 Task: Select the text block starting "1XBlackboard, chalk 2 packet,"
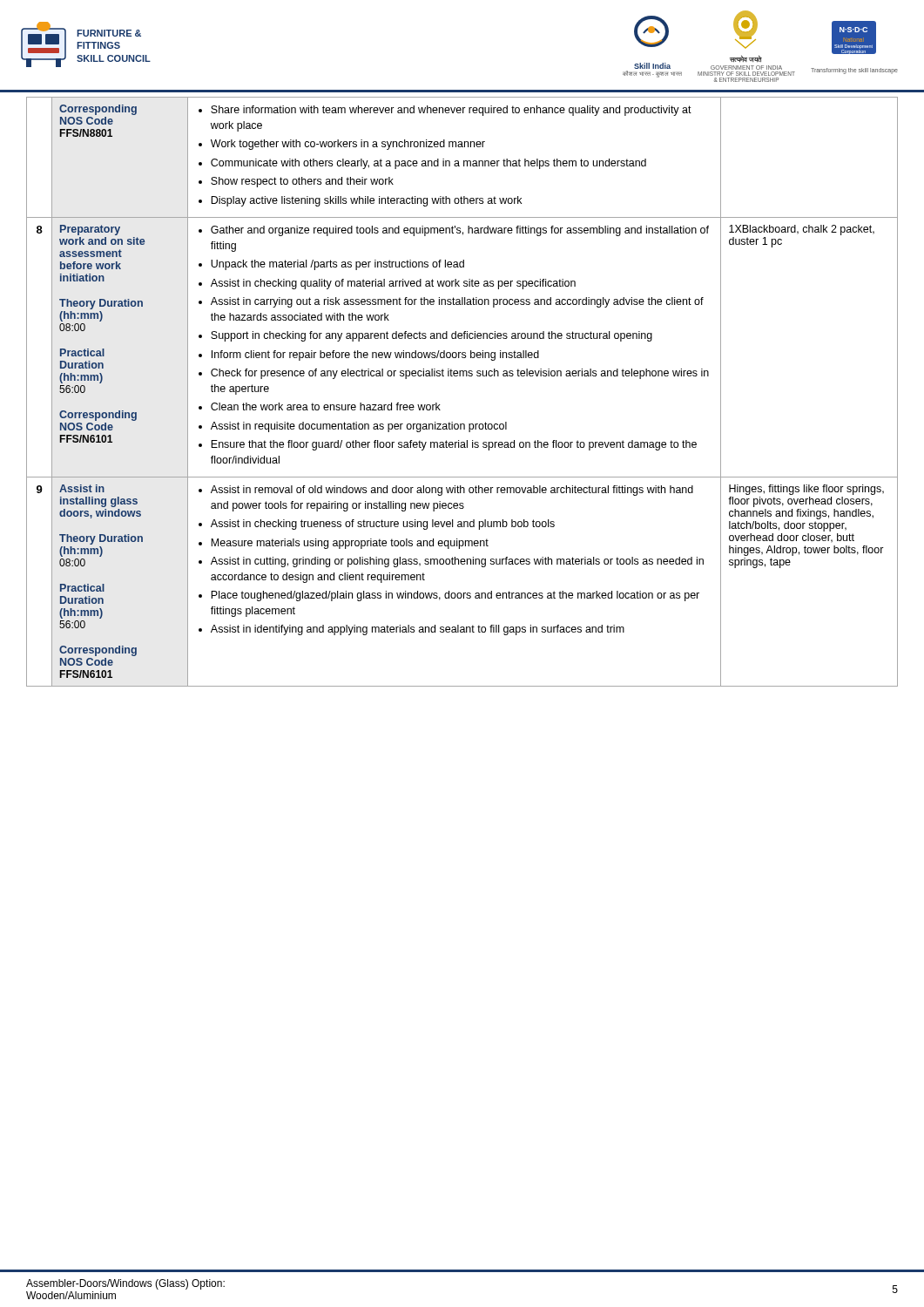[802, 235]
